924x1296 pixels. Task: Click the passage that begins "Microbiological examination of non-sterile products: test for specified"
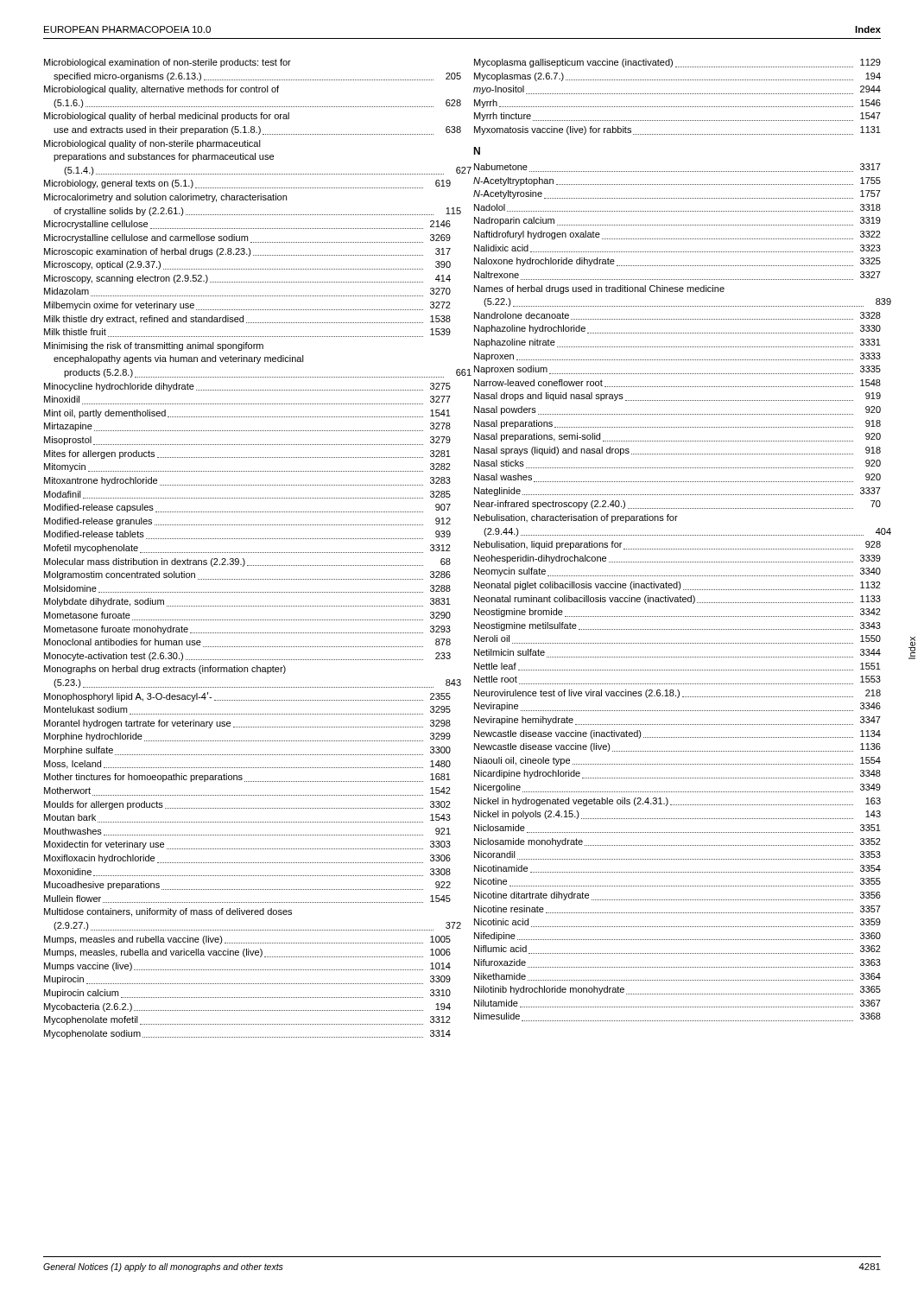pos(247,548)
